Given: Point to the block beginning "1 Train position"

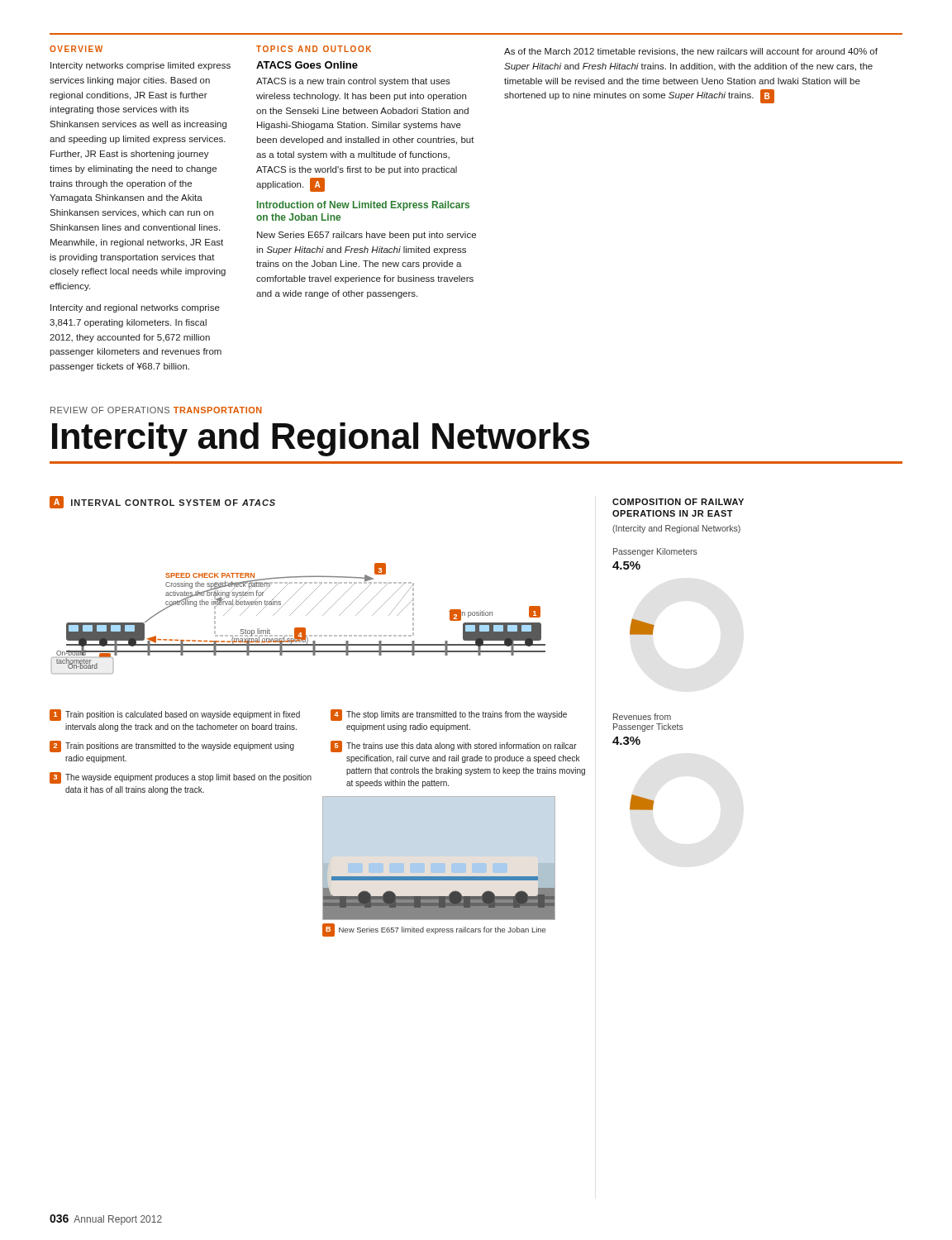Looking at the screenshot, I should (182, 721).
